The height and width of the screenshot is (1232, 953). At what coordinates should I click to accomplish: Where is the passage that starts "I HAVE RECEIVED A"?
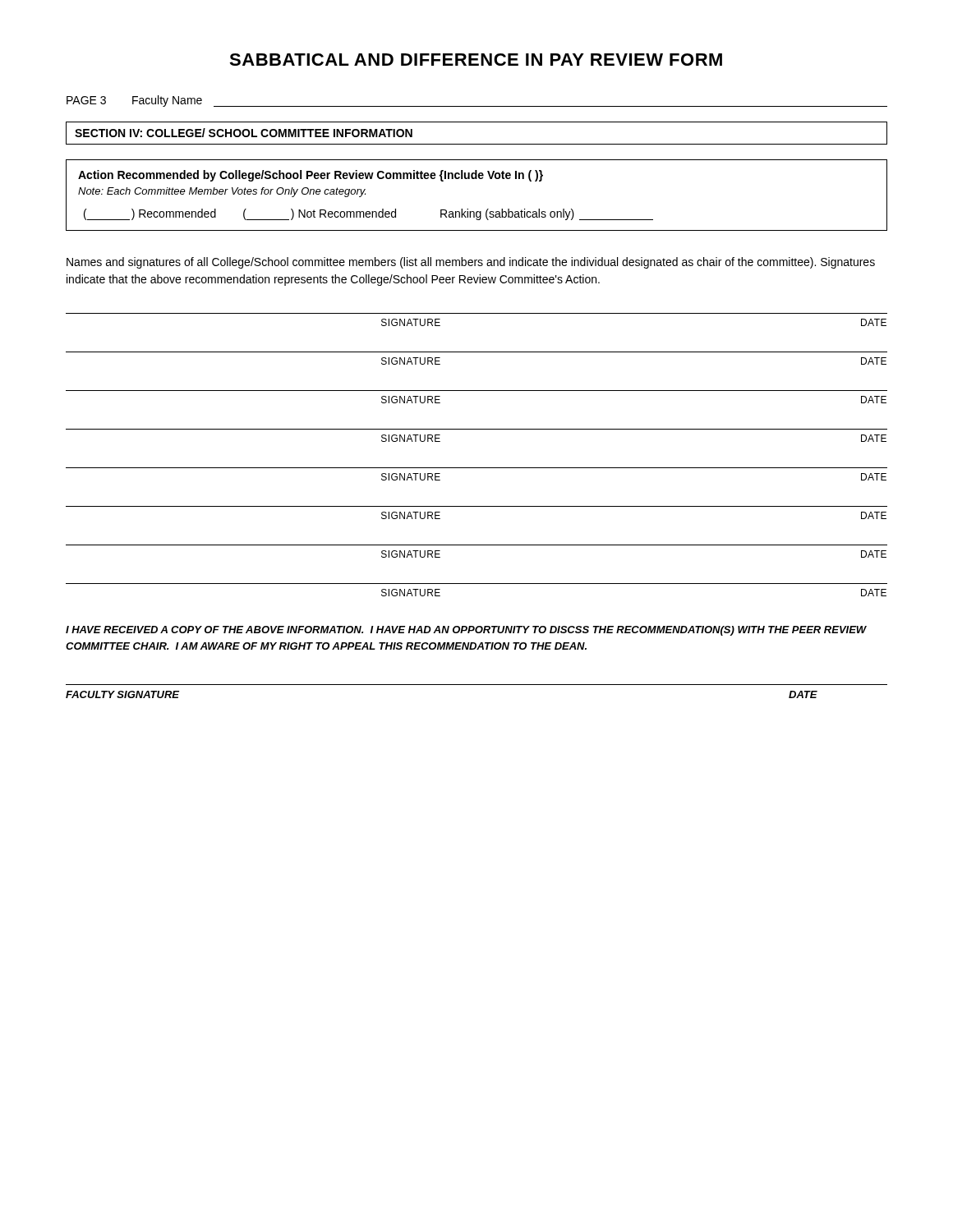click(x=466, y=638)
